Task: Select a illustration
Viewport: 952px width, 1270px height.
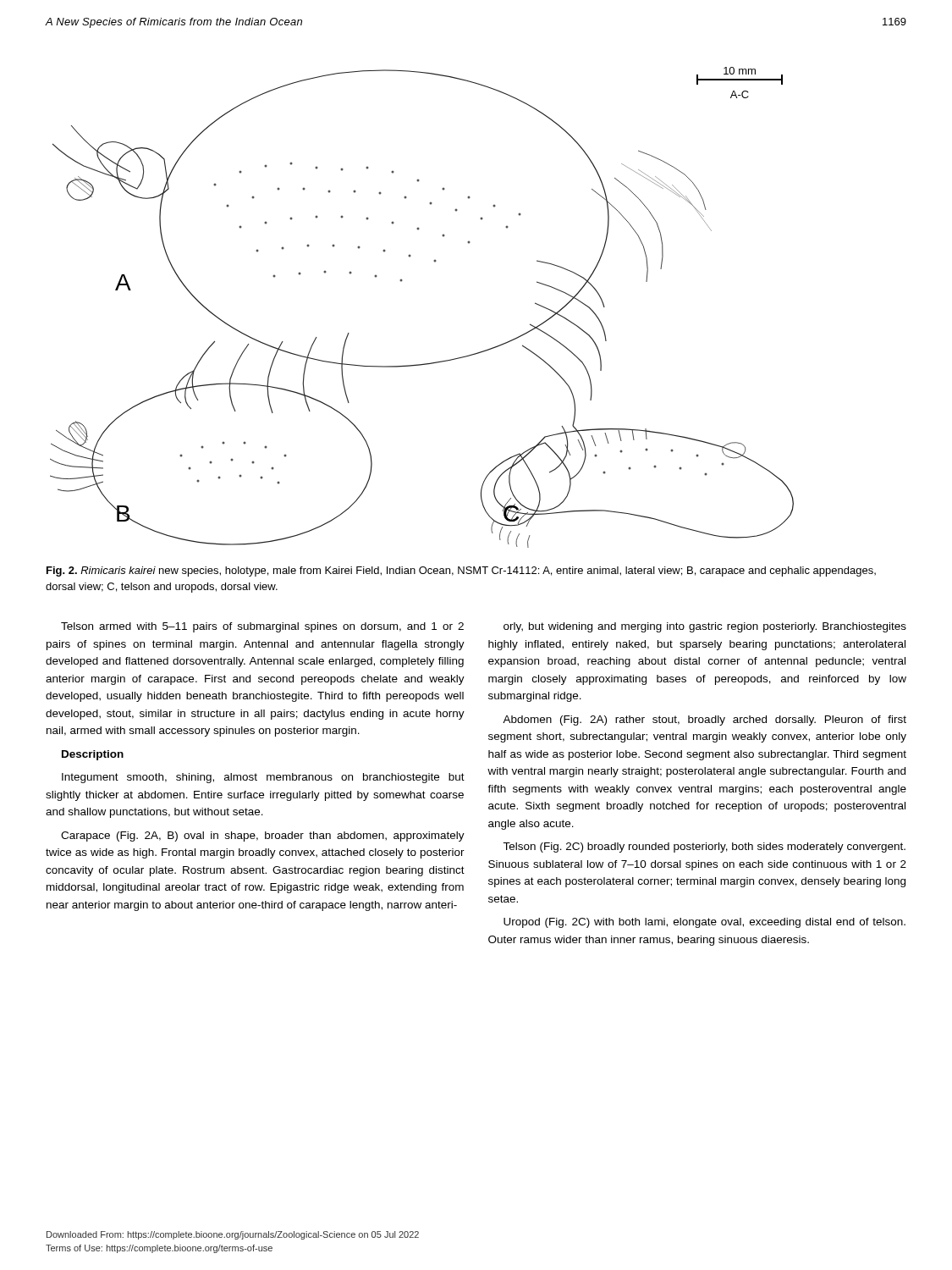Action: pyautogui.click(x=476, y=299)
